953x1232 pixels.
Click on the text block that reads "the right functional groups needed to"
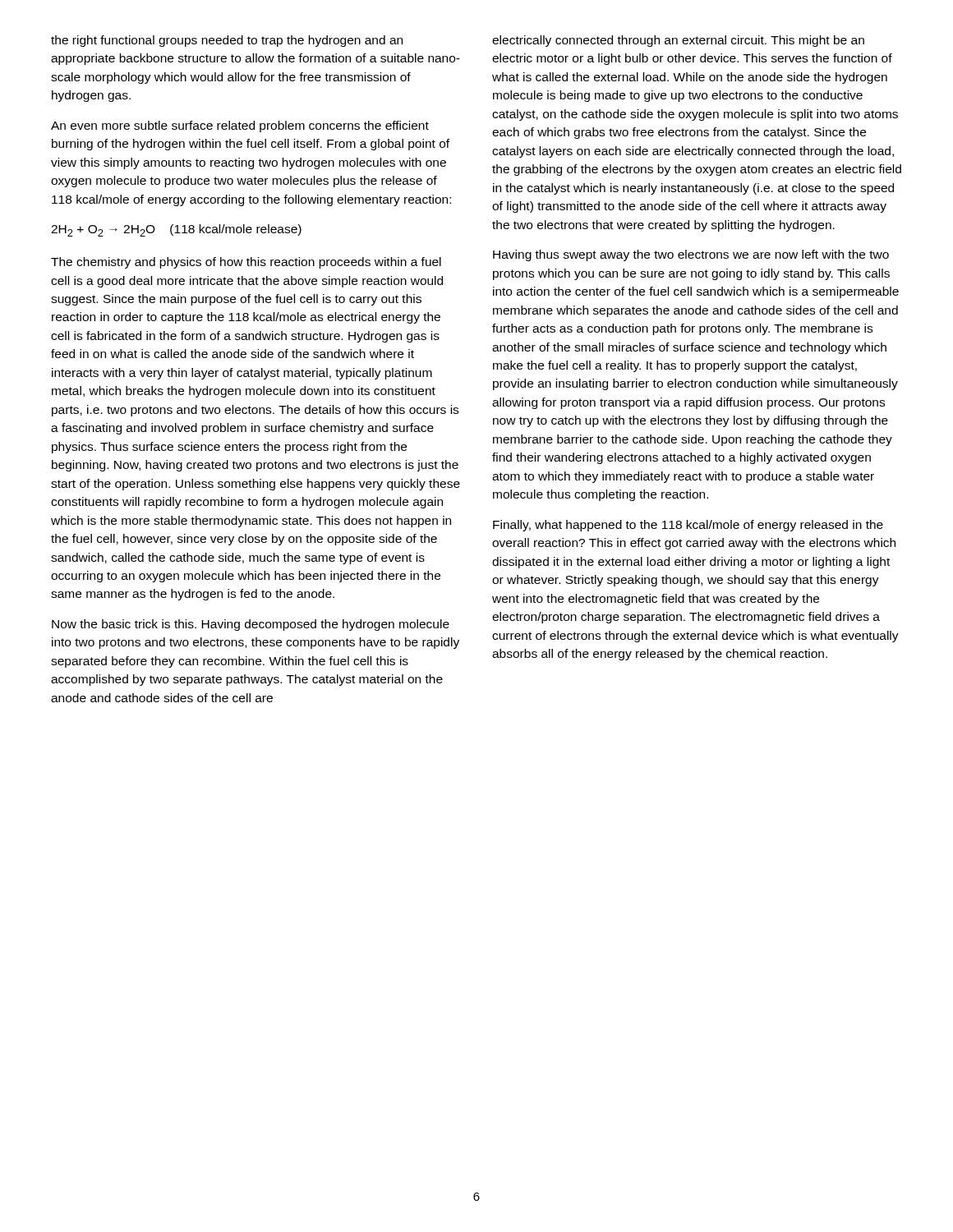pos(256,68)
